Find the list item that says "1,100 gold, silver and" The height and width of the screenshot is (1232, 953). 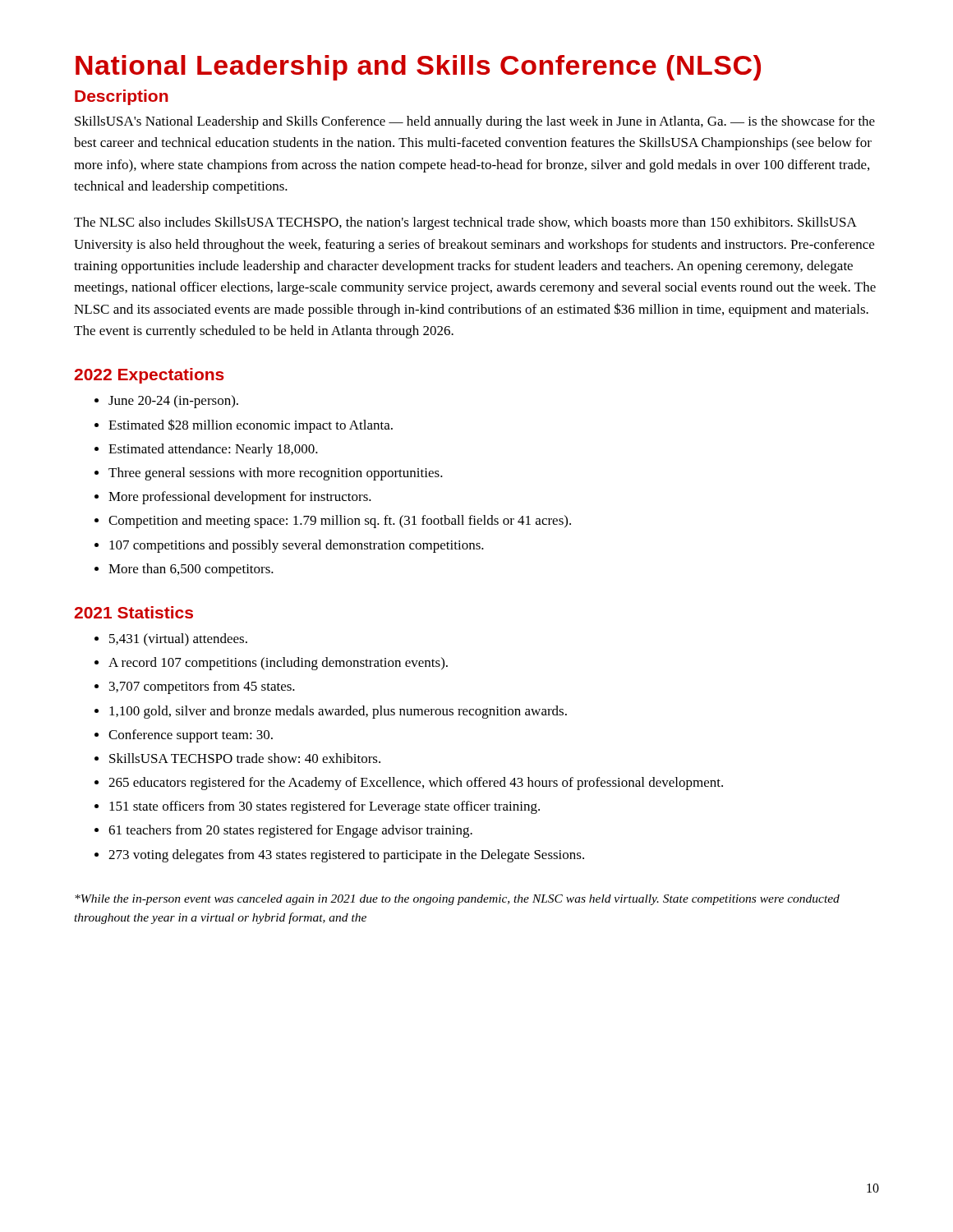tap(486, 711)
